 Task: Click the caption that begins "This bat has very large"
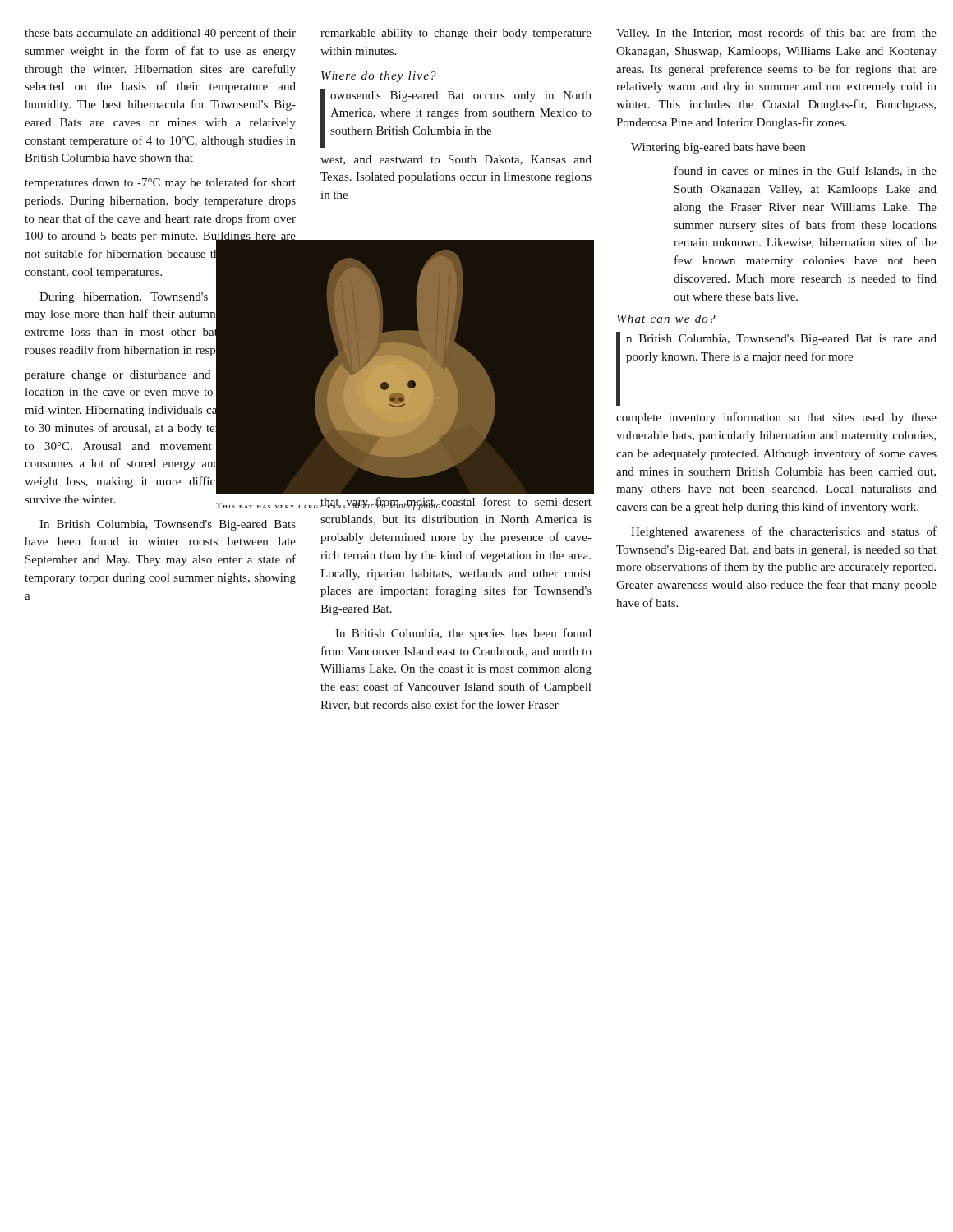[328, 505]
